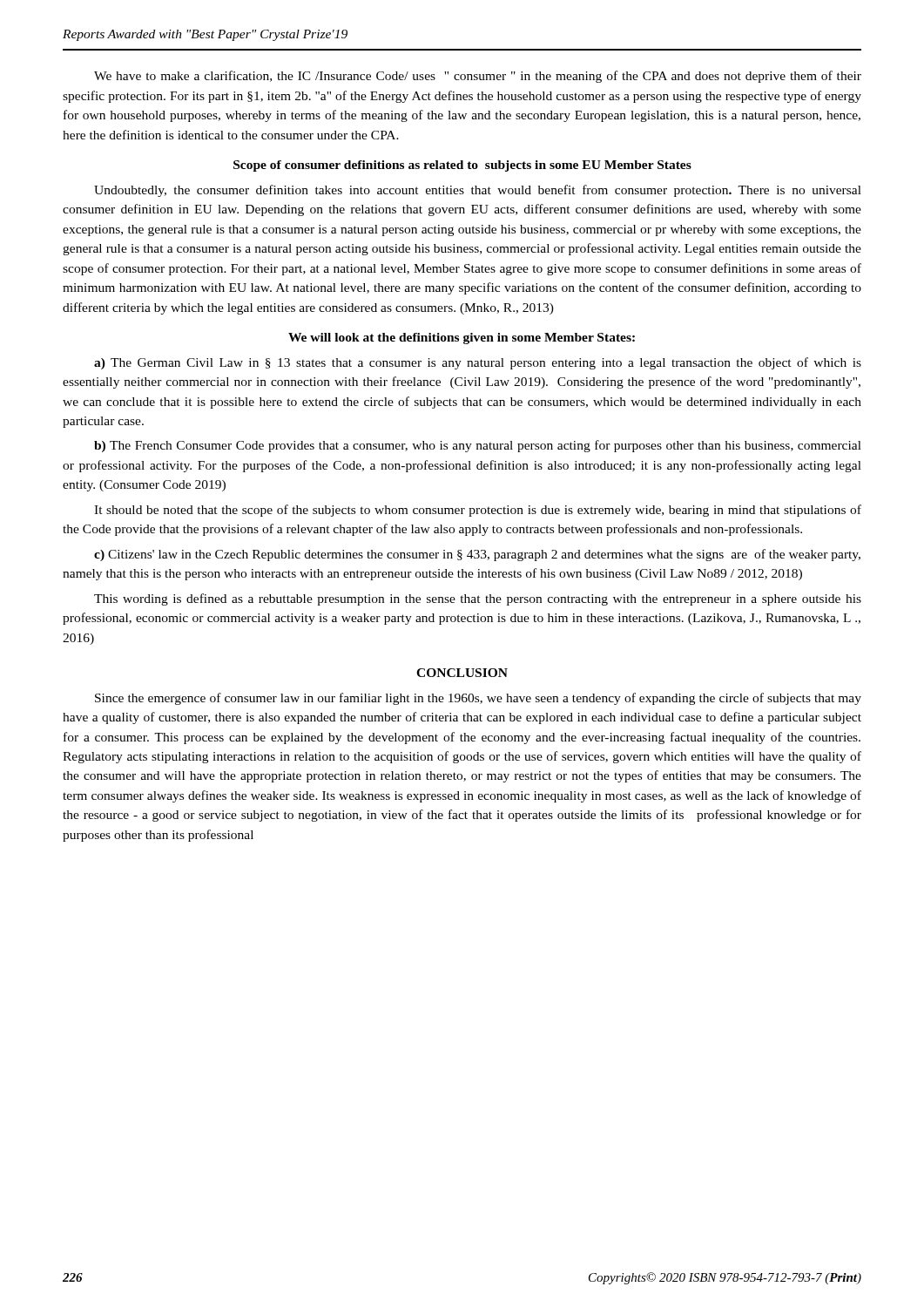Locate the block starting "We will look at the"
Screen dimensions: 1307x924
(462, 337)
